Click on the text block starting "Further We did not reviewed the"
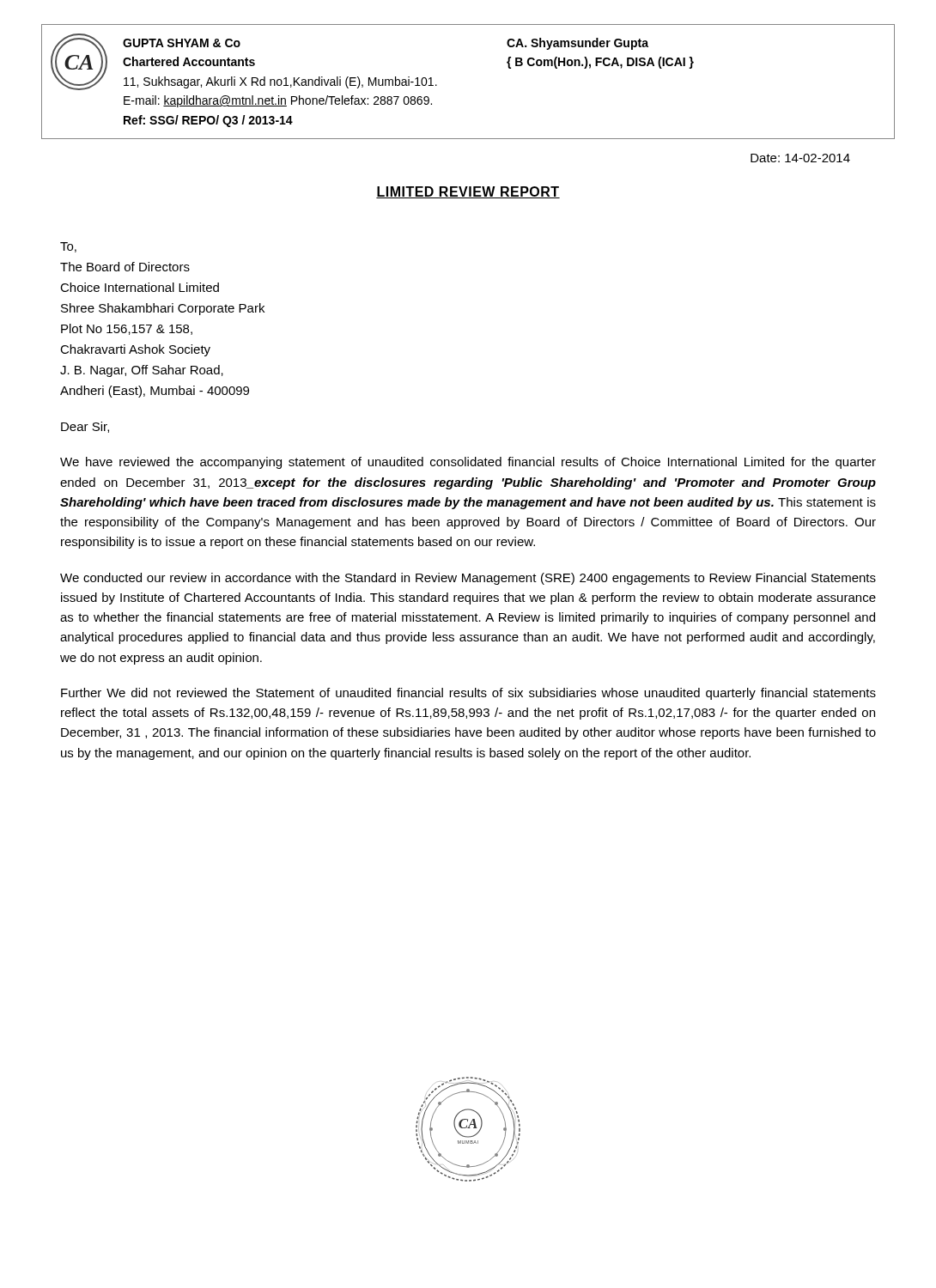 point(468,722)
